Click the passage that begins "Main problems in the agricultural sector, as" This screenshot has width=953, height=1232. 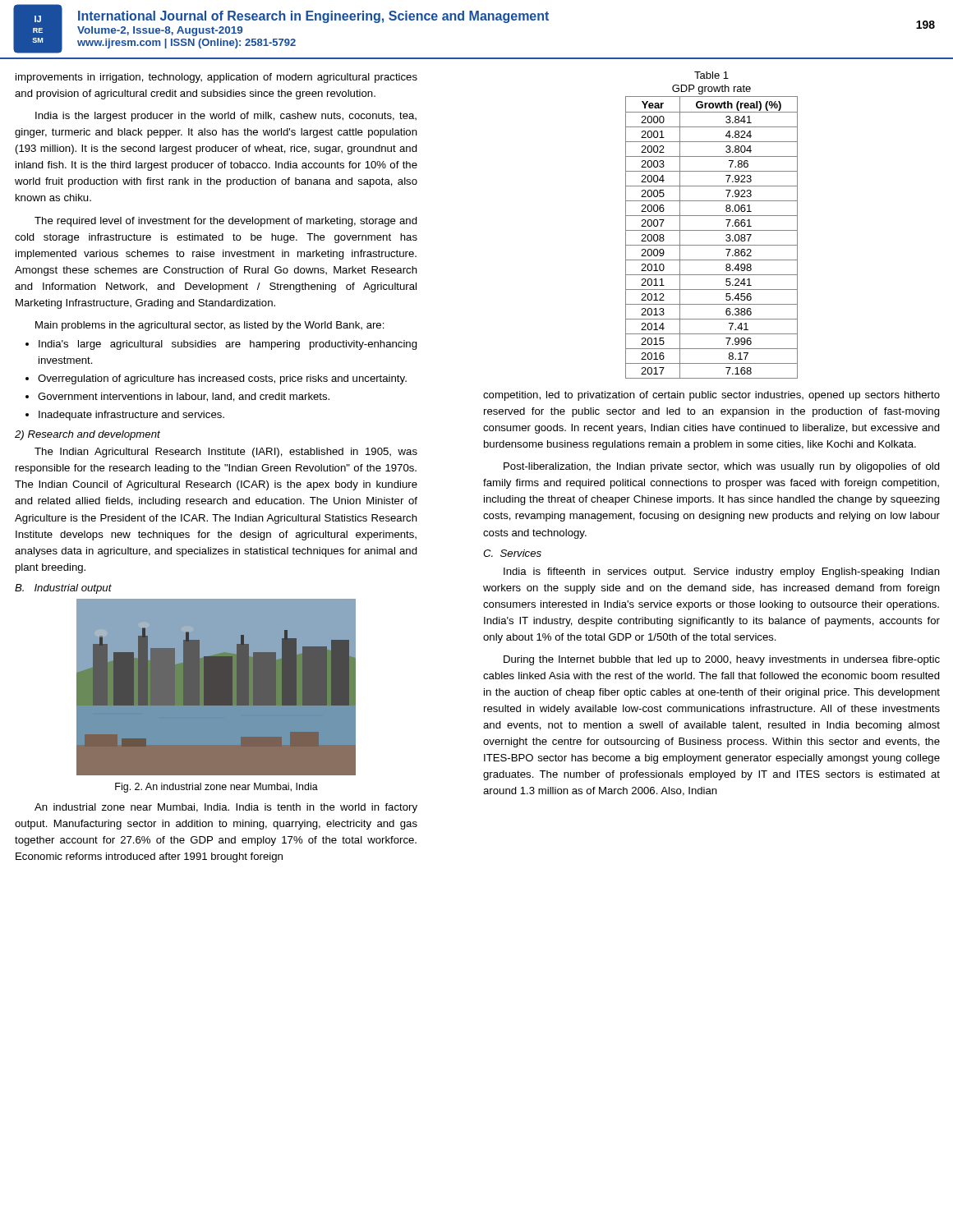point(200,325)
